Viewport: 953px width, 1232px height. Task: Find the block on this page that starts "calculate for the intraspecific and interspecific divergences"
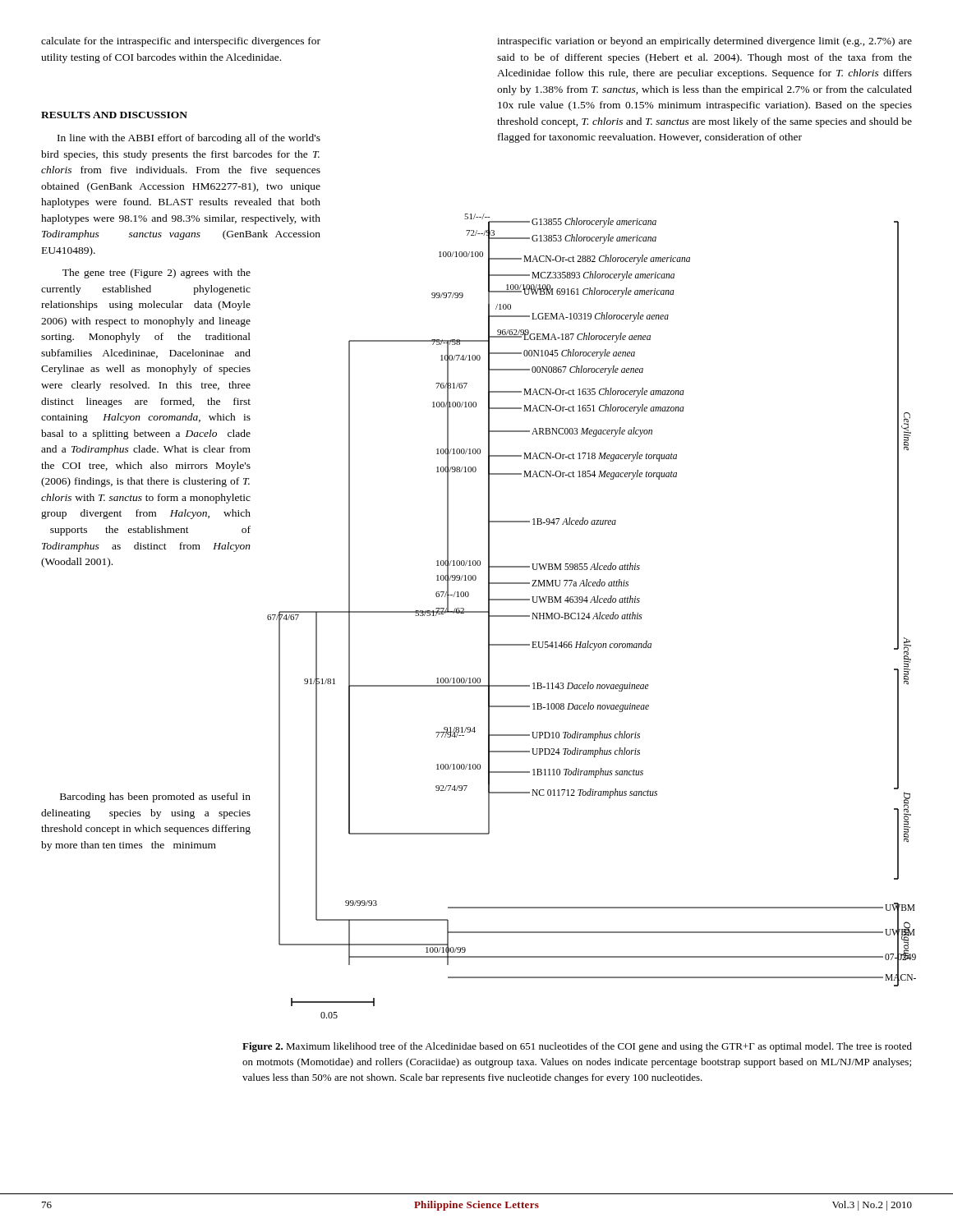181,49
